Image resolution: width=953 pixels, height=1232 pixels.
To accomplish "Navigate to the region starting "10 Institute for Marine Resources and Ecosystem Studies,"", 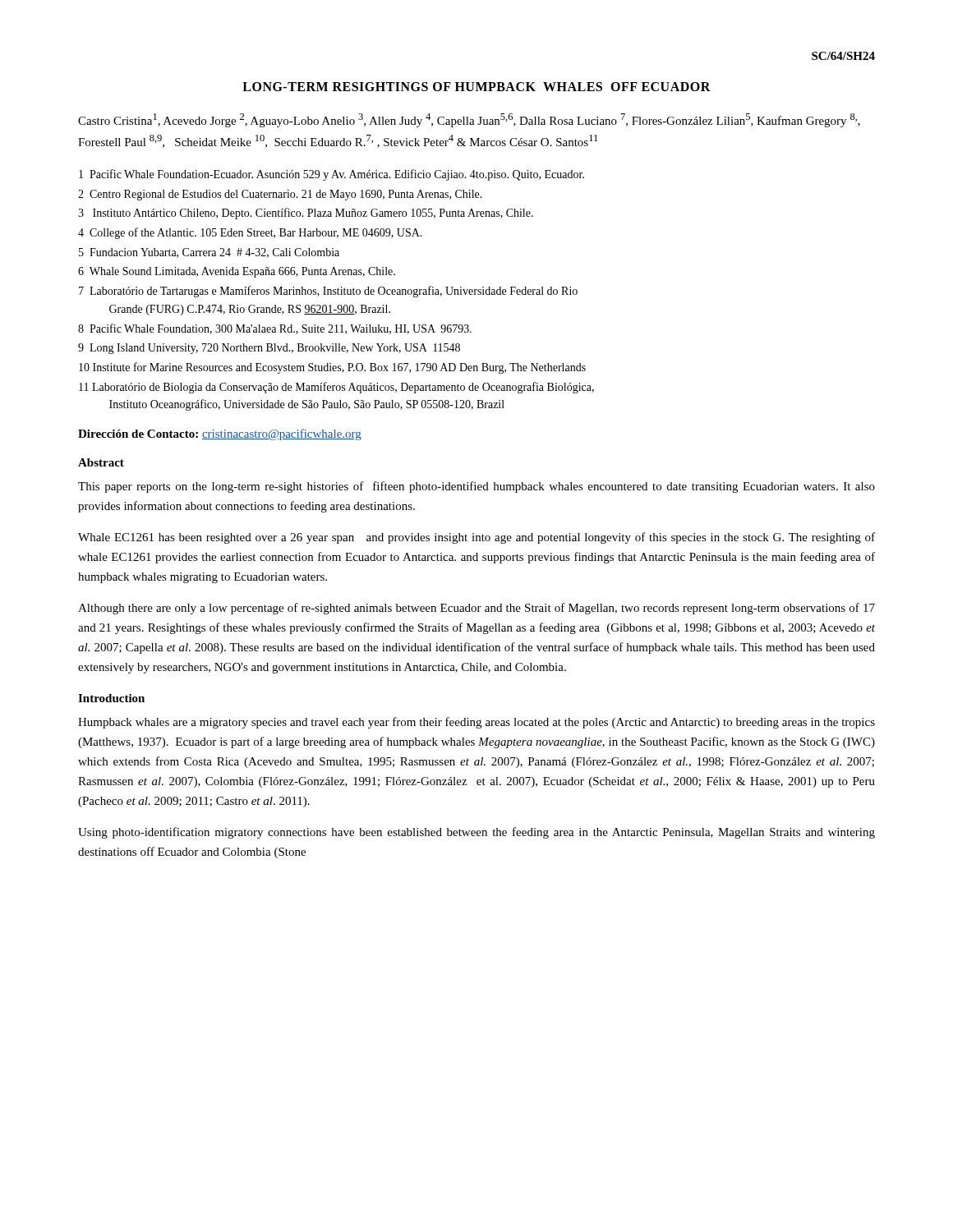I will (332, 367).
